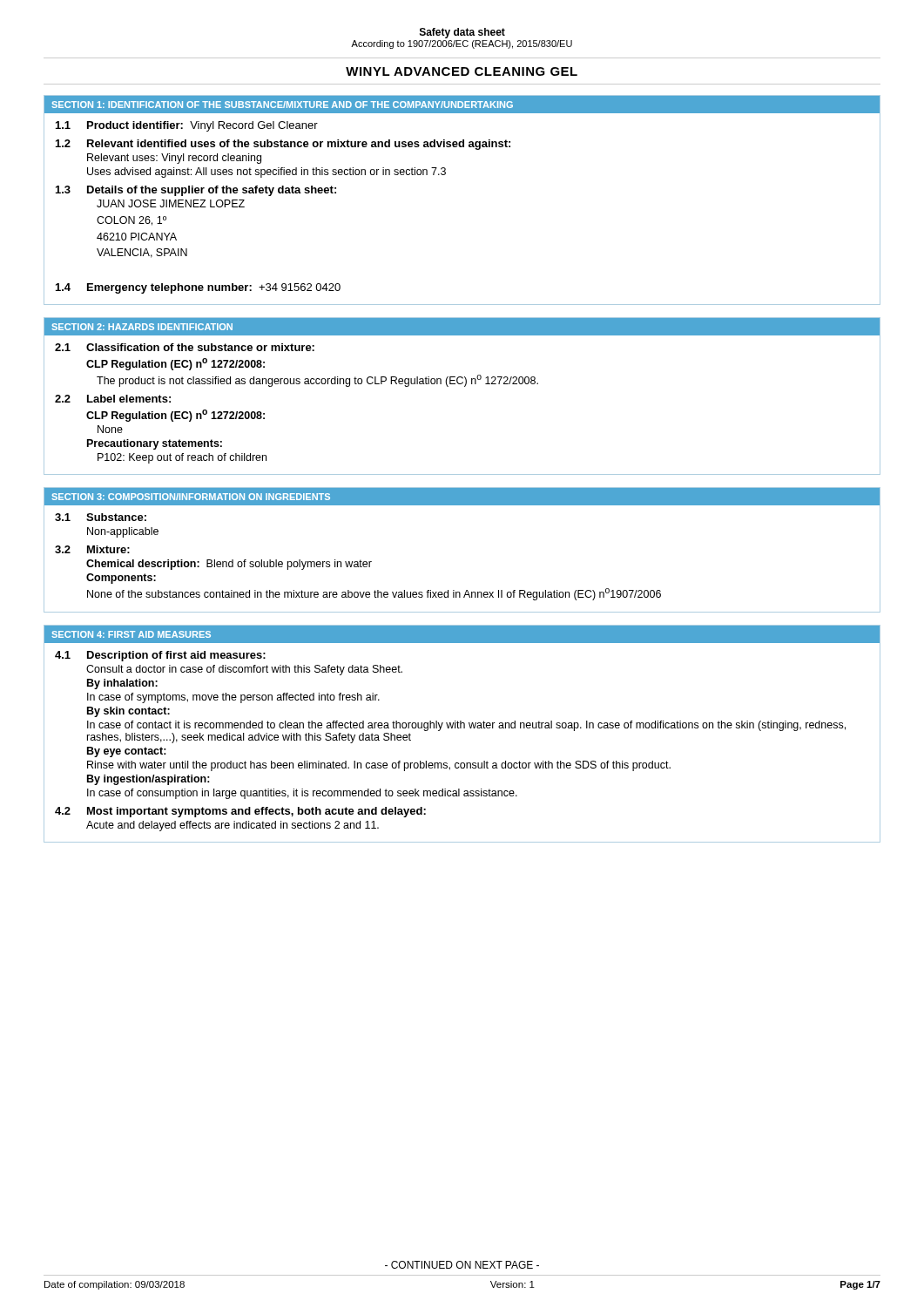Locate the block starting "3 Details of the supplier"
Image resolution: width=924 pixels, height=1307 pixels.
pos(196,191)
